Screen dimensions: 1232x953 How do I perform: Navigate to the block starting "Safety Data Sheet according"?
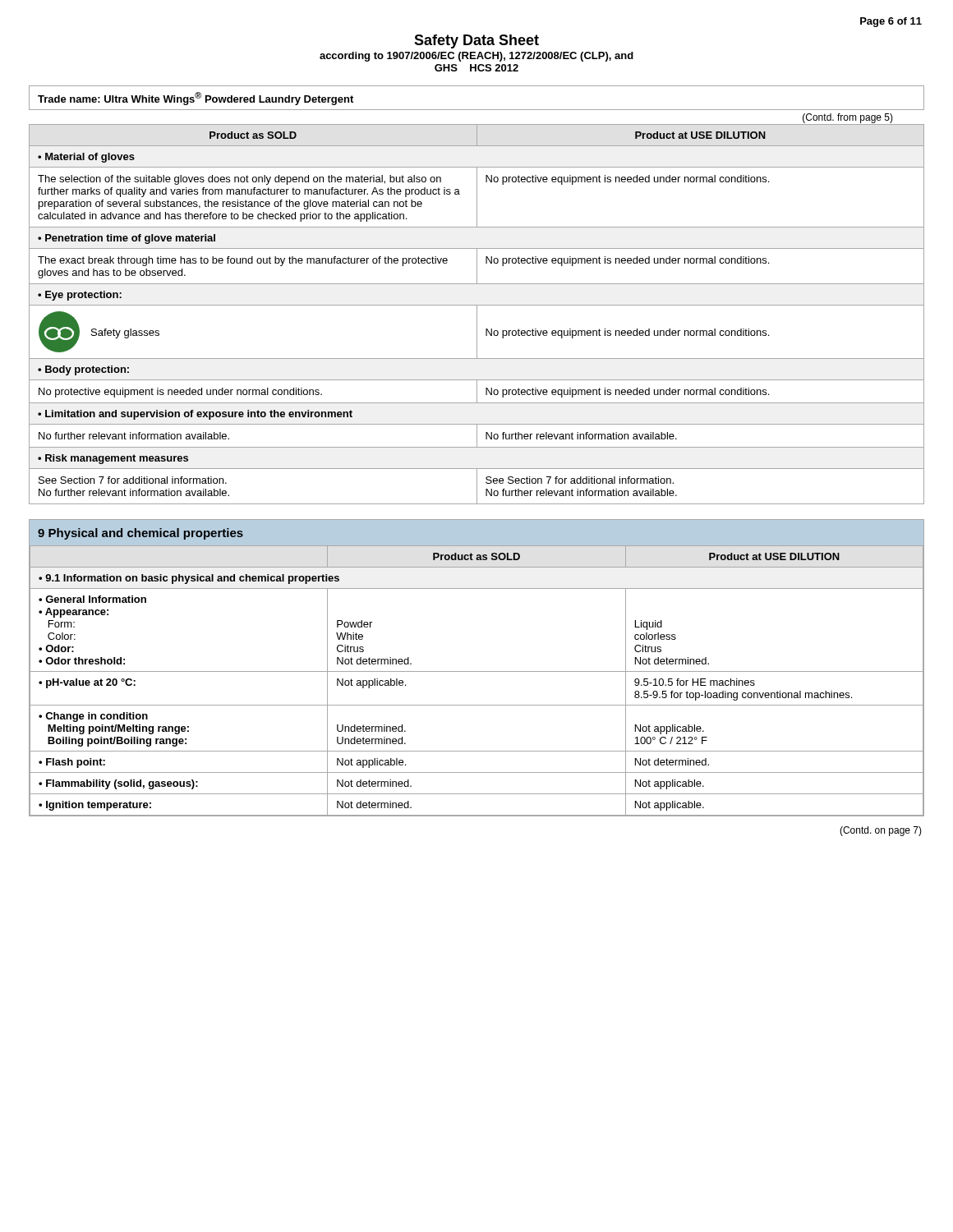[476, 53]
